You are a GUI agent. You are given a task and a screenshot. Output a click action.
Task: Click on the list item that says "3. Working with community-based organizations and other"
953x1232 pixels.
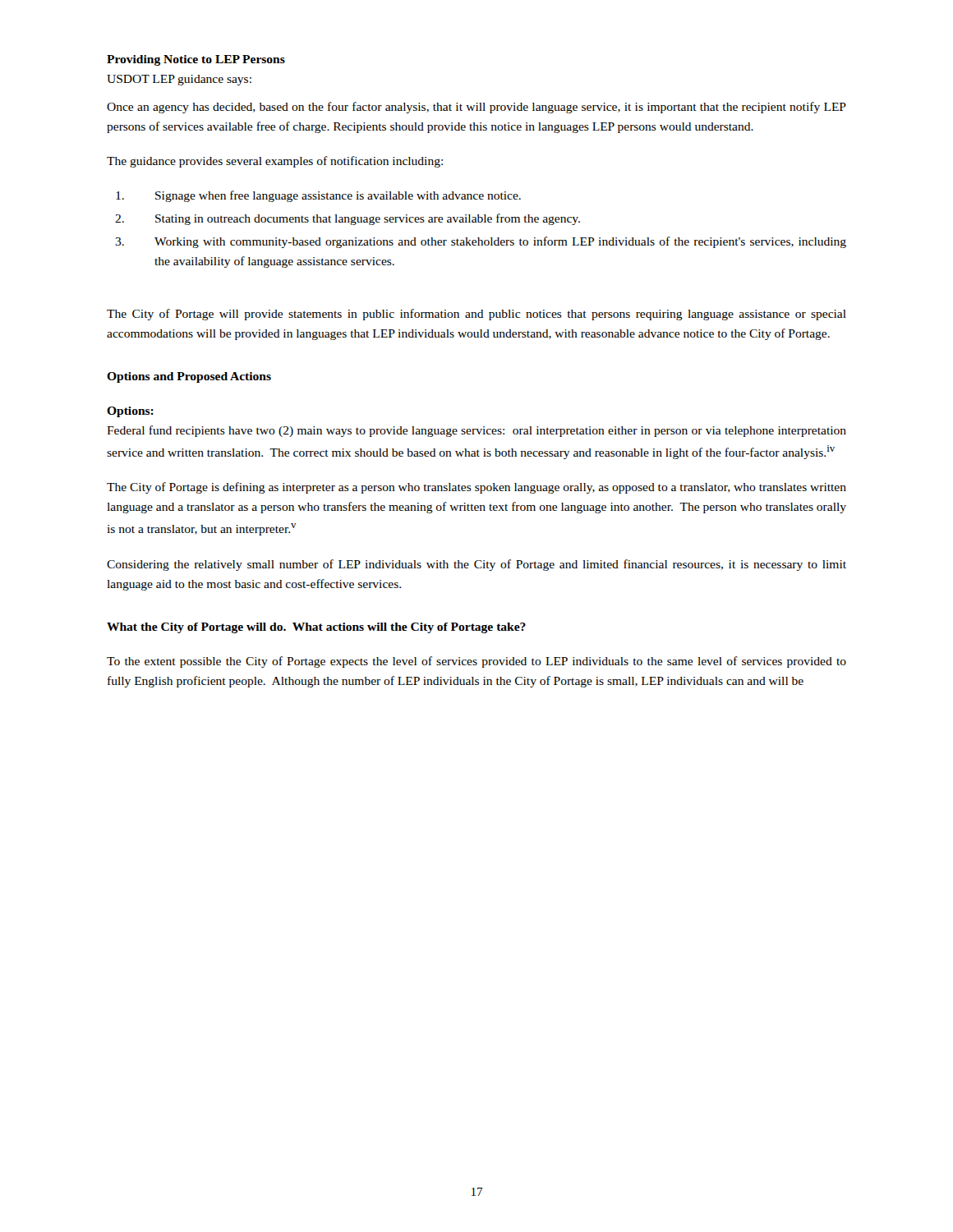[476, 251]
